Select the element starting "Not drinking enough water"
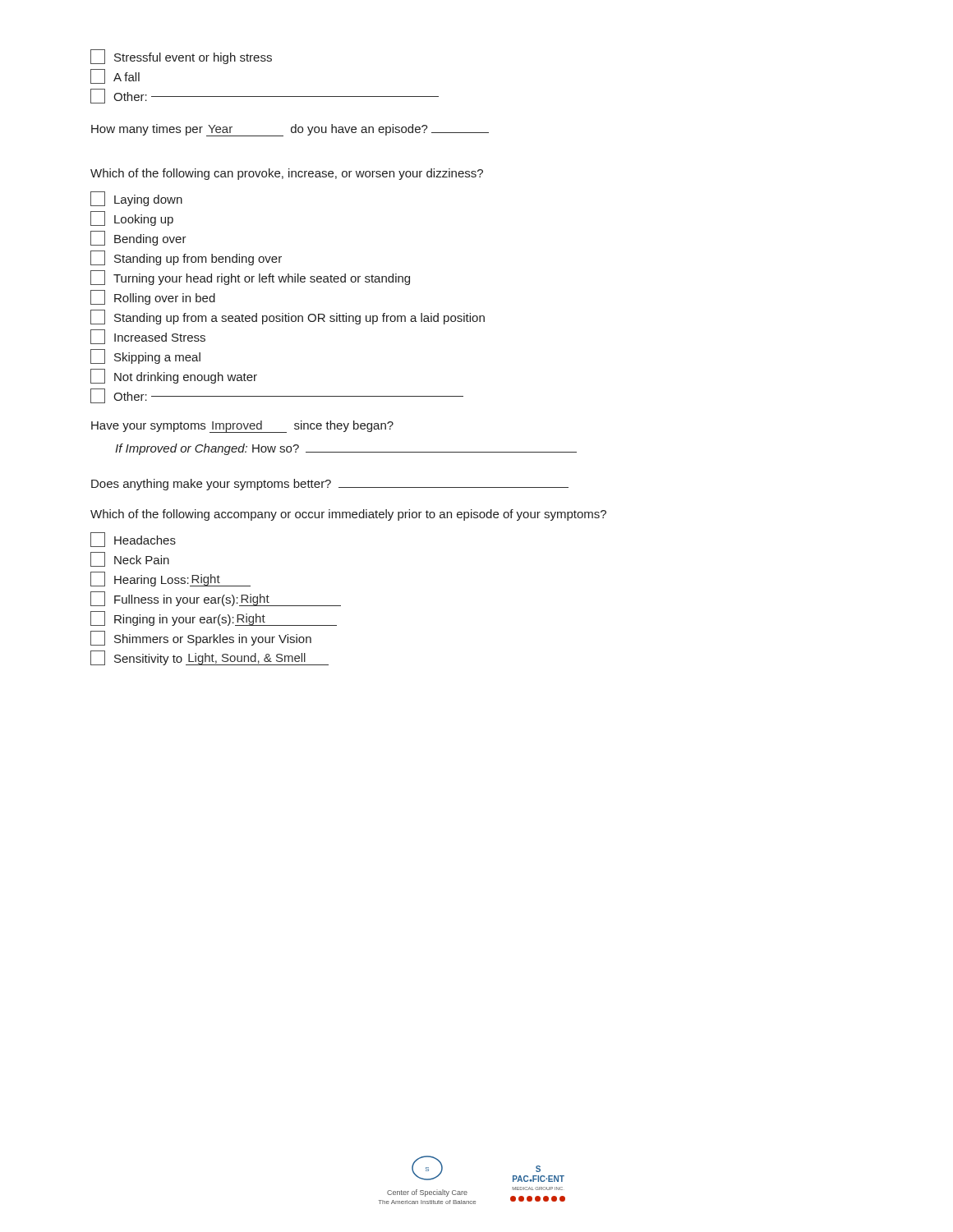Screen dimensions: 1232x953 point(174,376)
